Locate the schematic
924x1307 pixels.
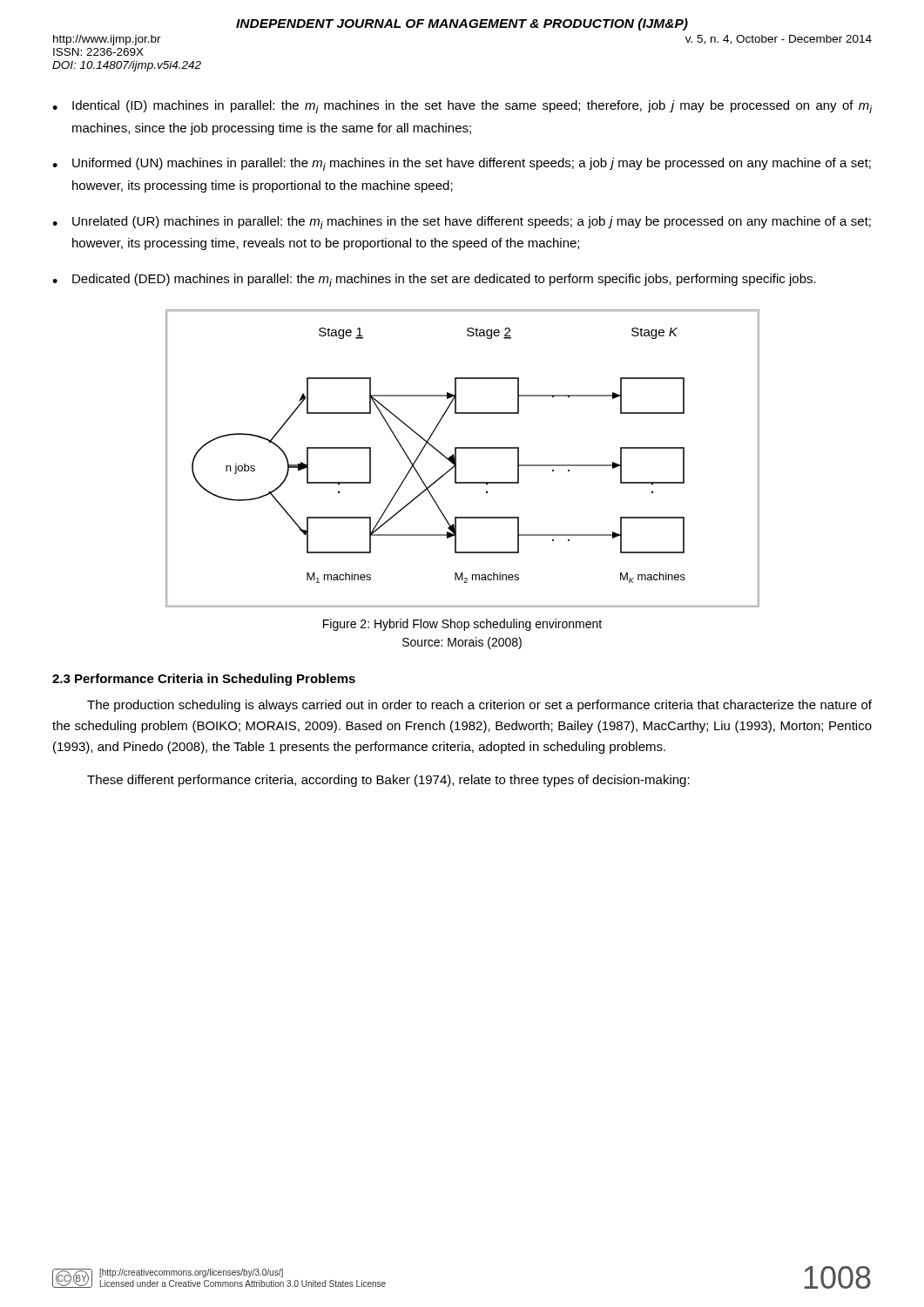pyautogui.click(x=462, y=459)
